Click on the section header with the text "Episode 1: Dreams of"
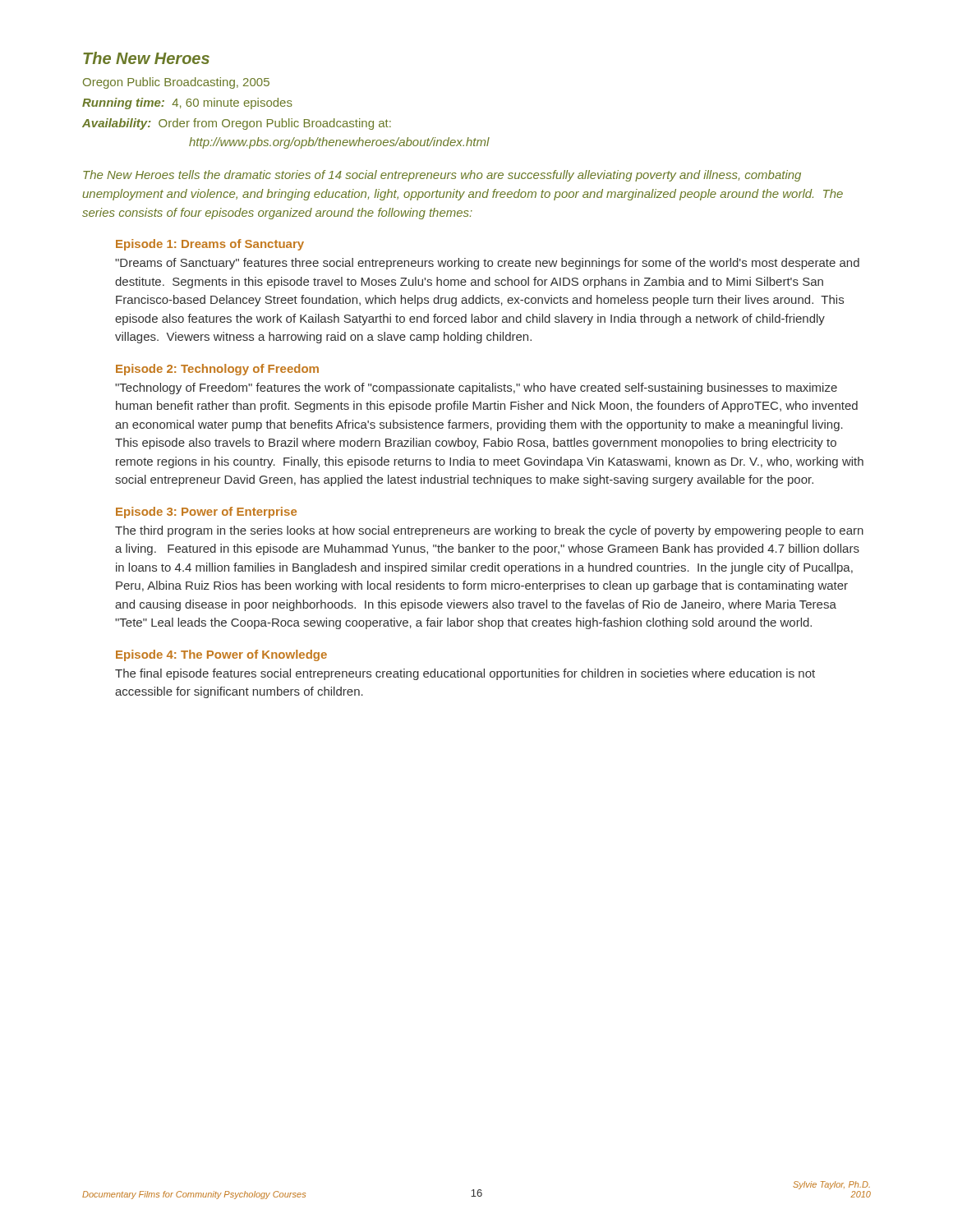This screenshot has width=953, height=1232. point(210,244)
